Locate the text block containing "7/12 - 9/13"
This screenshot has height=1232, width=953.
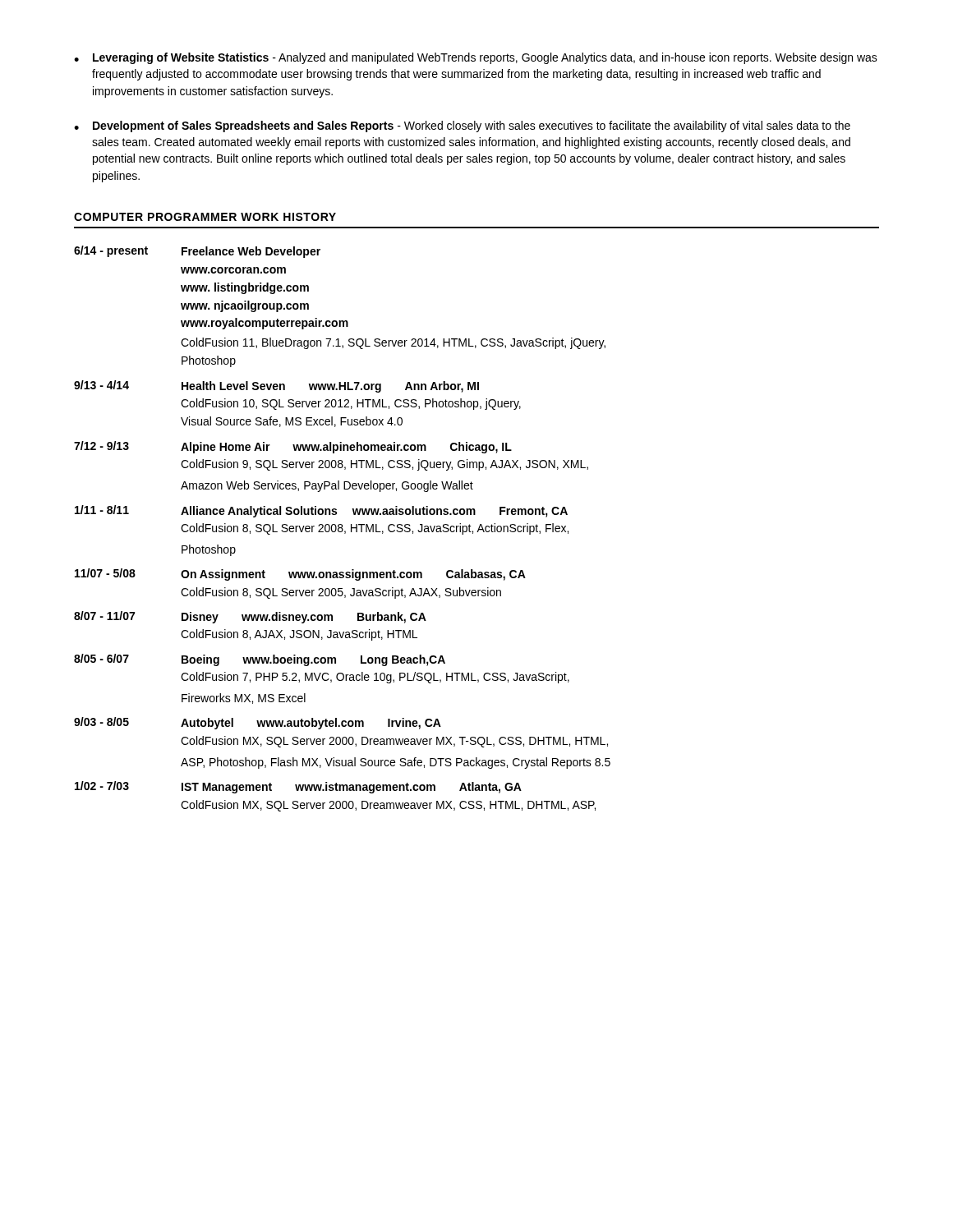476,466
